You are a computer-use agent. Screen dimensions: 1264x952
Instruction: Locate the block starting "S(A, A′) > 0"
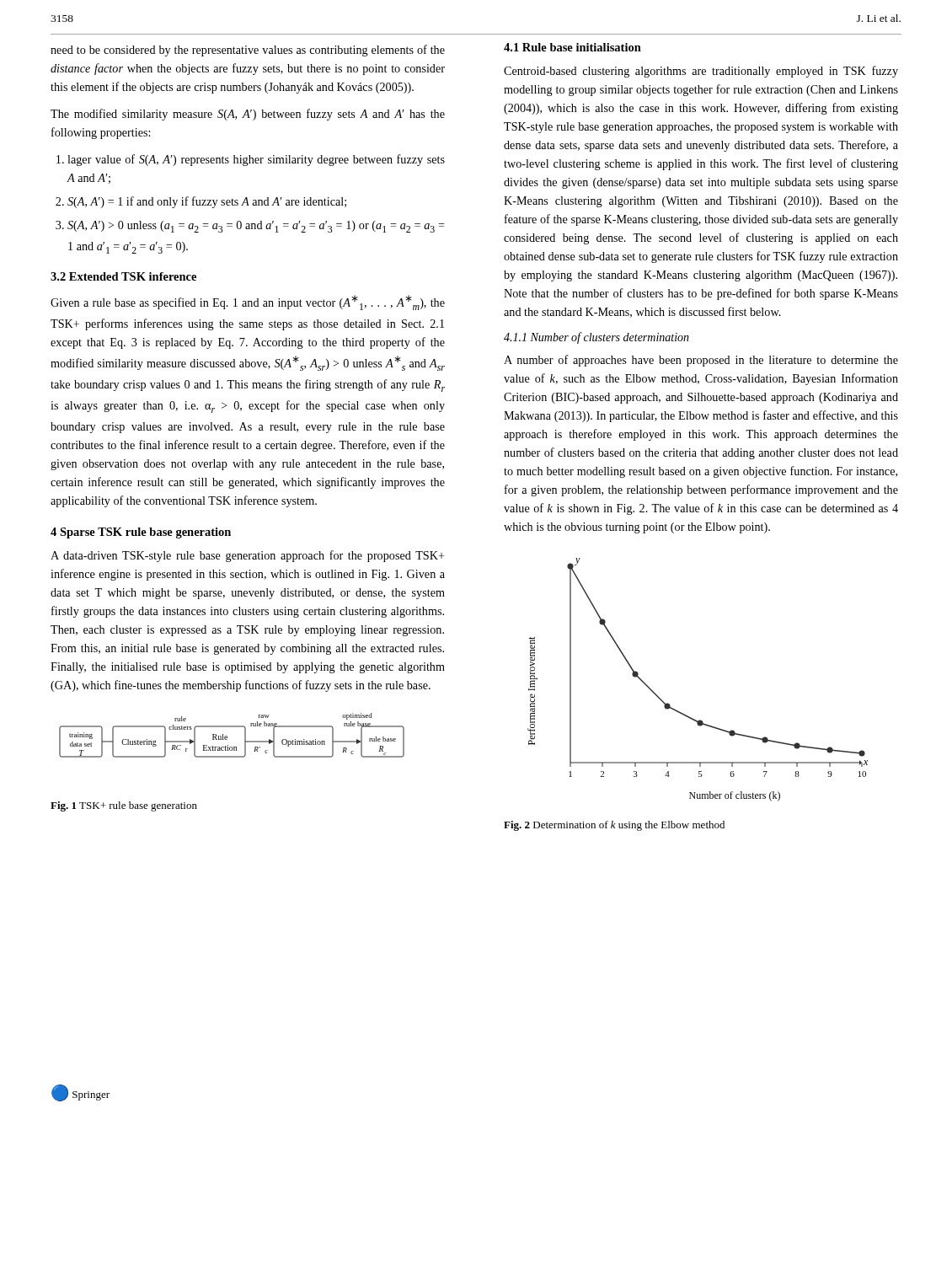click(256, 237)
